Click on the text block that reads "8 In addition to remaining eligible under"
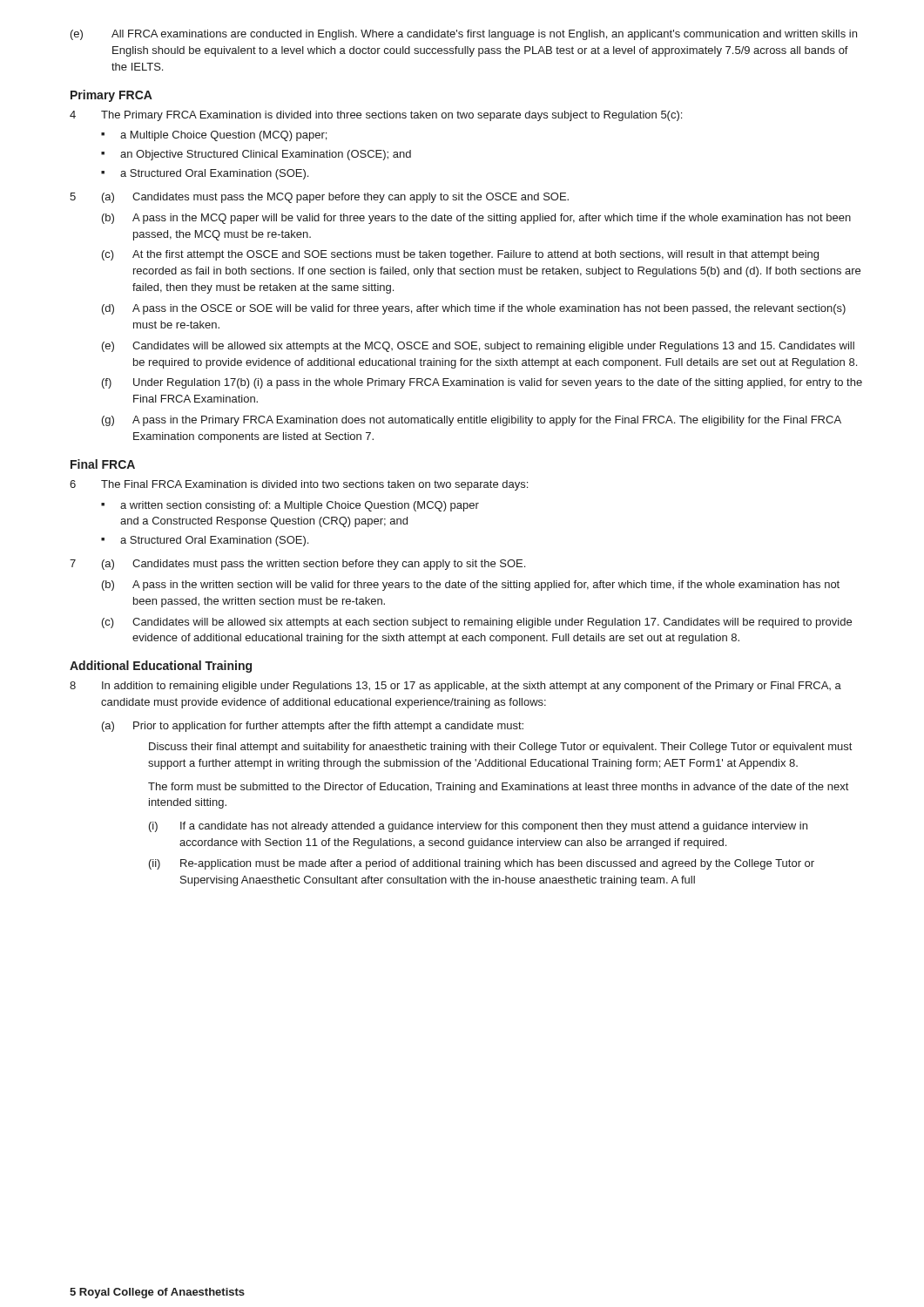This screenshot has width=924, height=1307. pos(466,695)
